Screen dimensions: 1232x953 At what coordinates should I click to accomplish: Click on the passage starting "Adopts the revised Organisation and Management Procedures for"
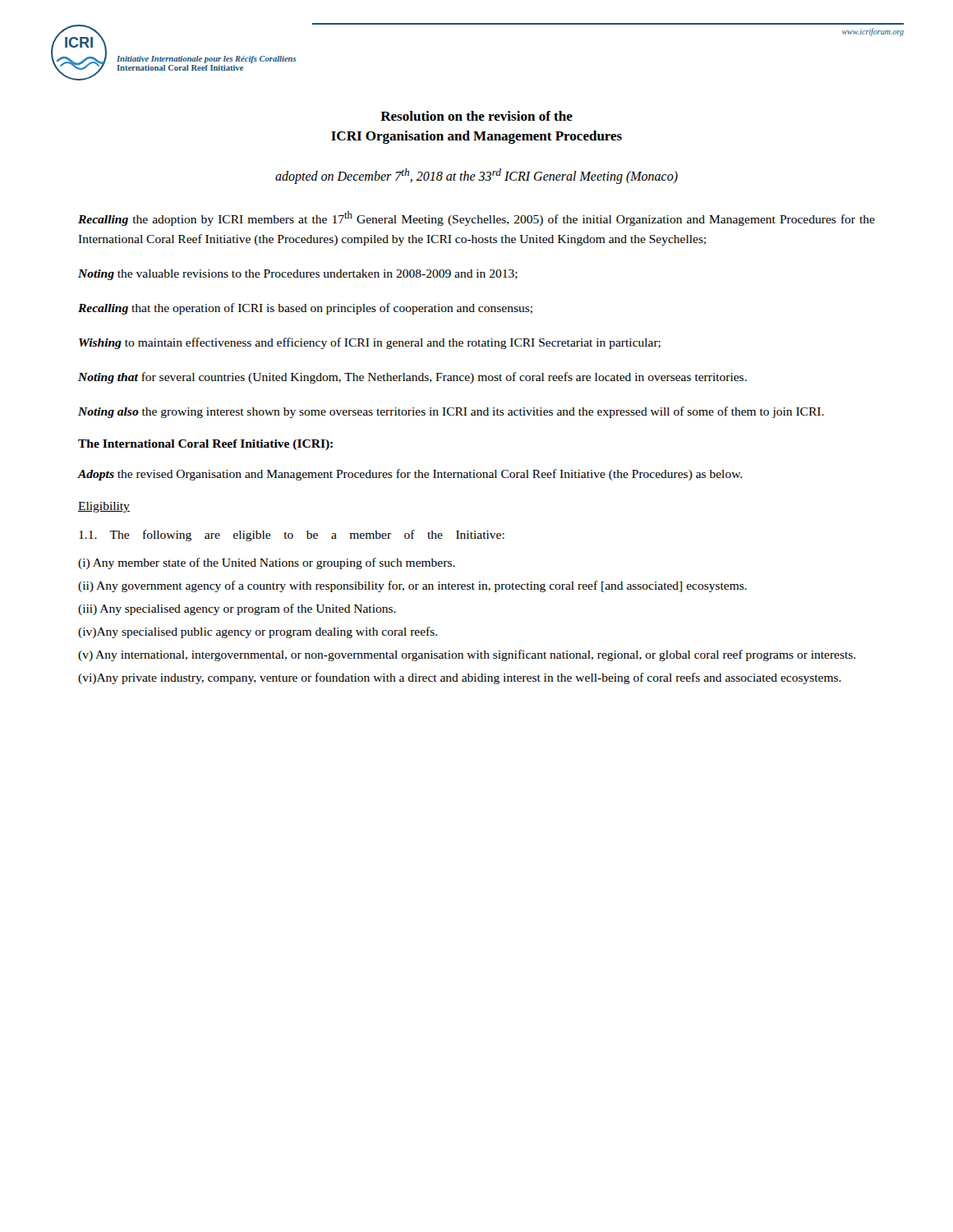(x=410, y=474)
